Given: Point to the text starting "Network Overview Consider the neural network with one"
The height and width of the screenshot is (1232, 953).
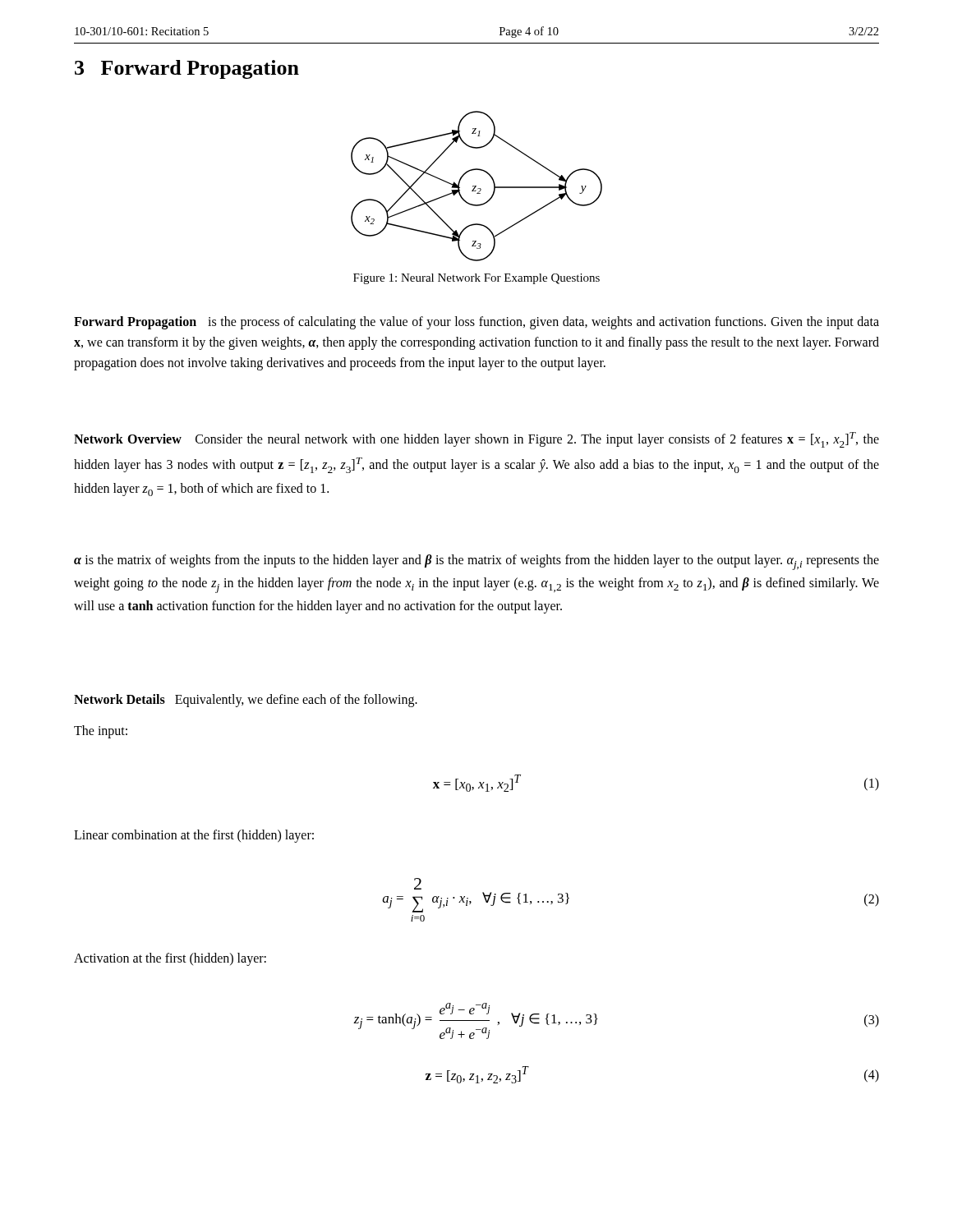Looking at the screenshot, I should click(x=476, y=464).
